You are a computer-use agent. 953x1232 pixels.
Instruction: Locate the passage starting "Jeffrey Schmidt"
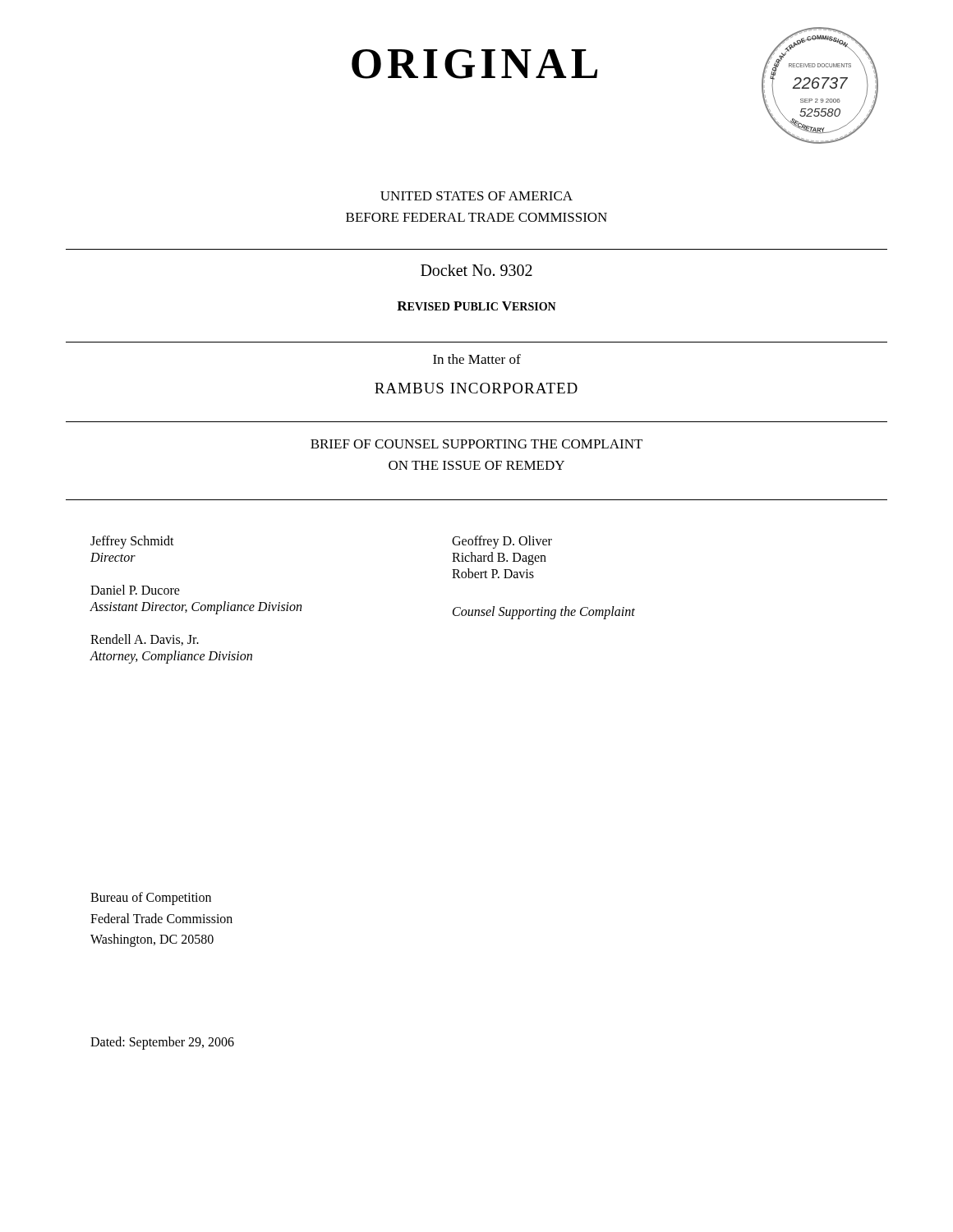[132, 541]
